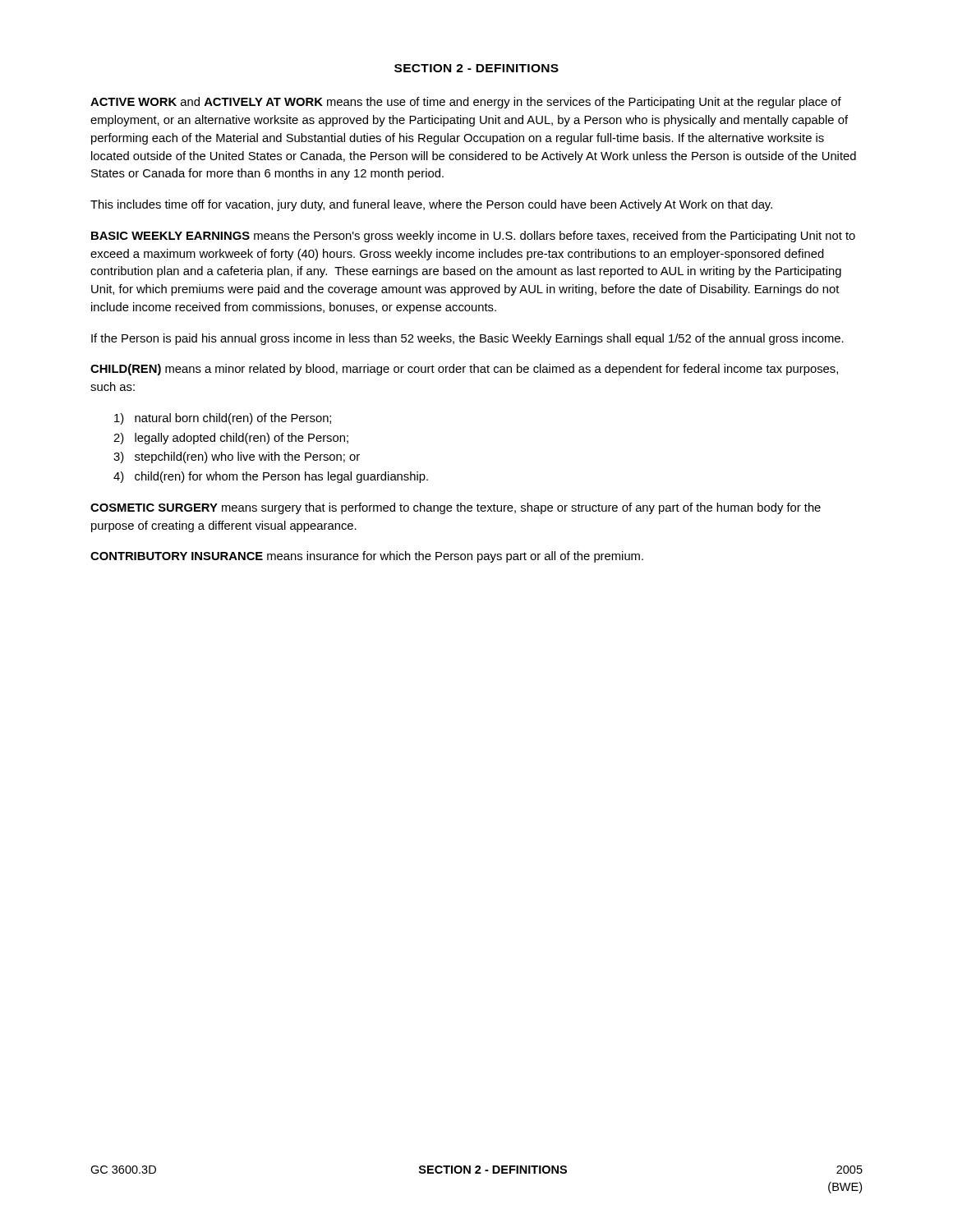The image size is (953, 1232).
Task: Select the block starting "1) natural born child(ren)"
Action: pos(223,418)
